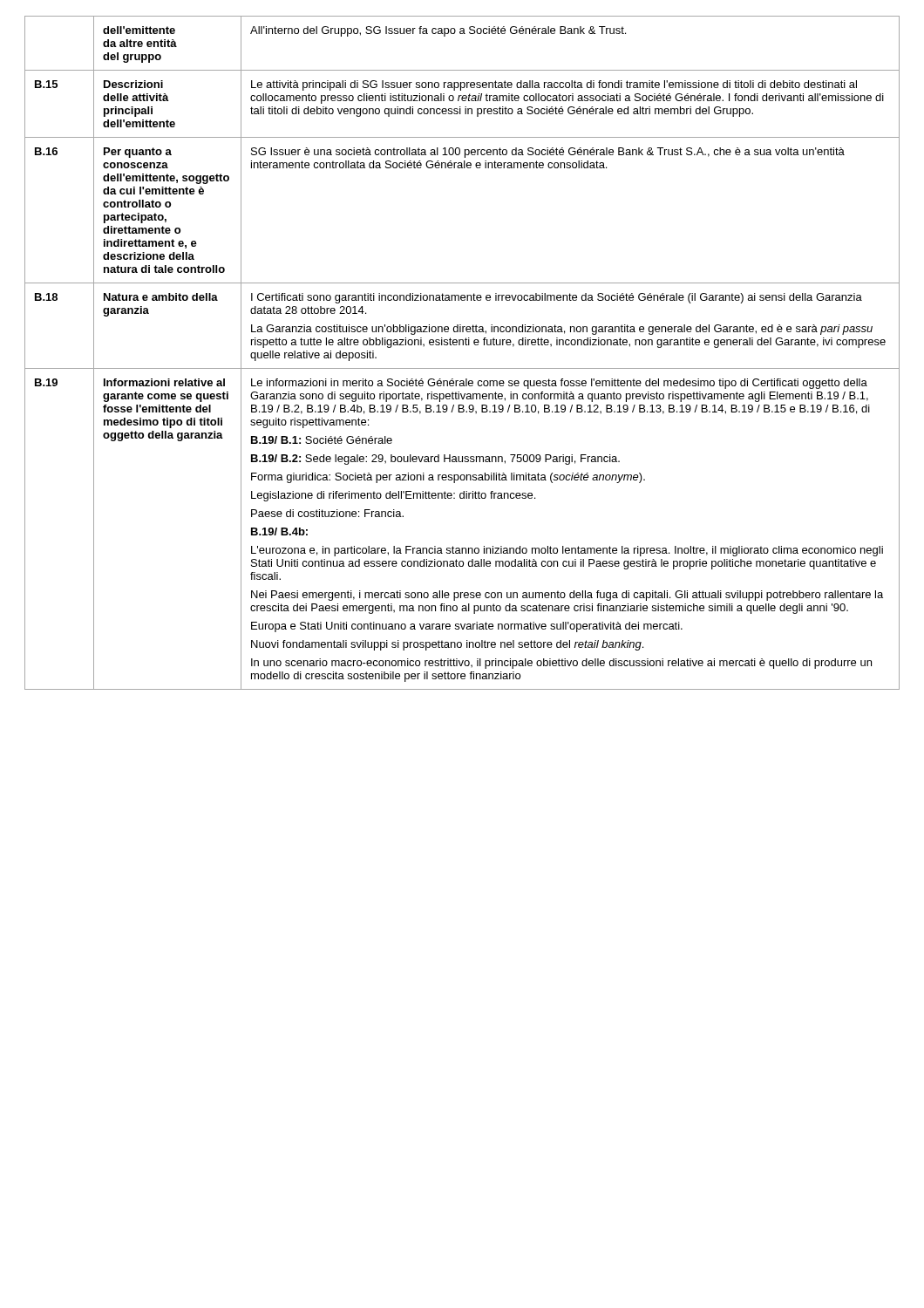
Task: Navigate to the text block starting "Le informazioni in merito a Société Générale"
Action: [559, 384]
